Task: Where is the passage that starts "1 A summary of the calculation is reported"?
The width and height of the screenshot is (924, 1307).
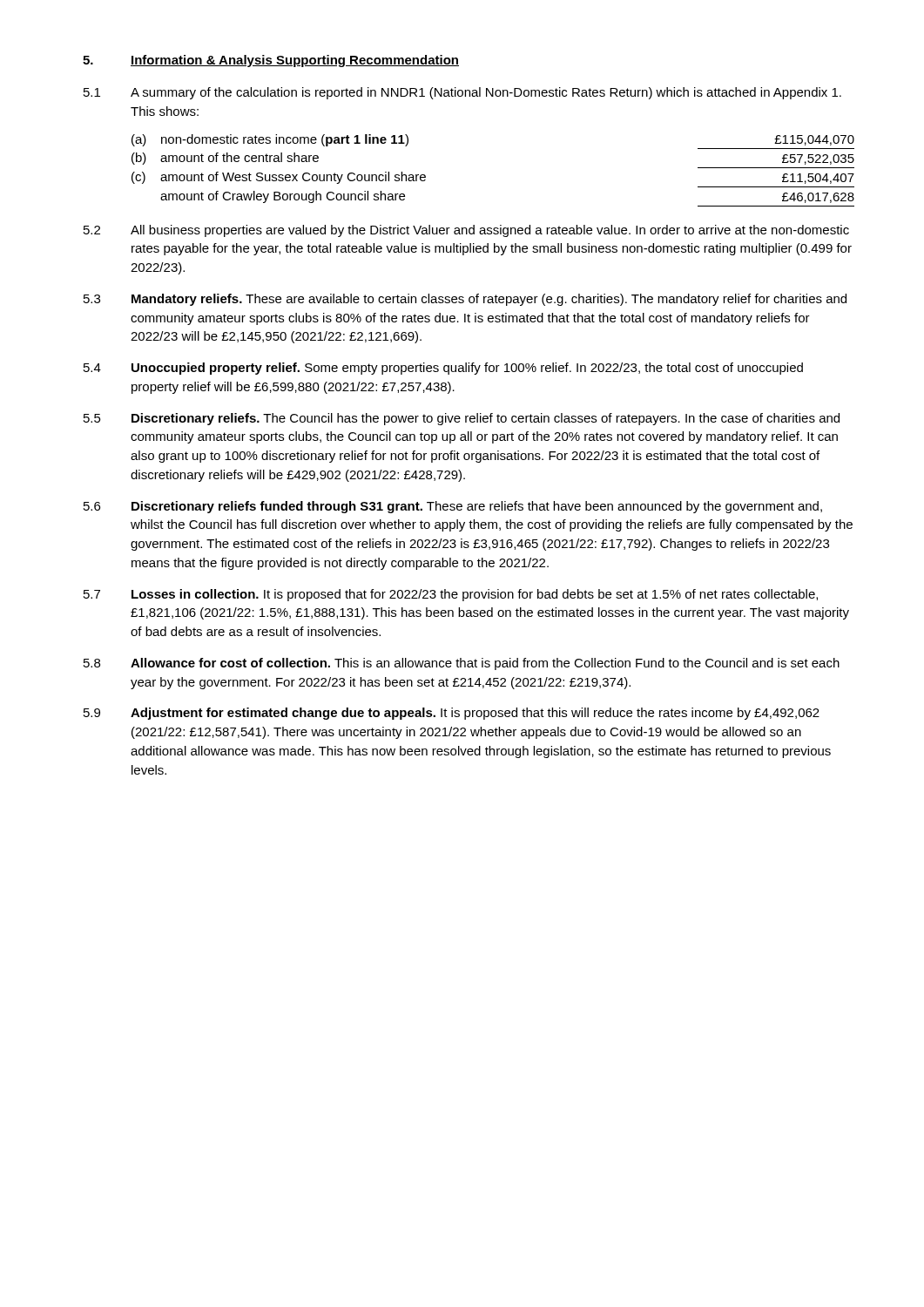Action: (469, 102)
